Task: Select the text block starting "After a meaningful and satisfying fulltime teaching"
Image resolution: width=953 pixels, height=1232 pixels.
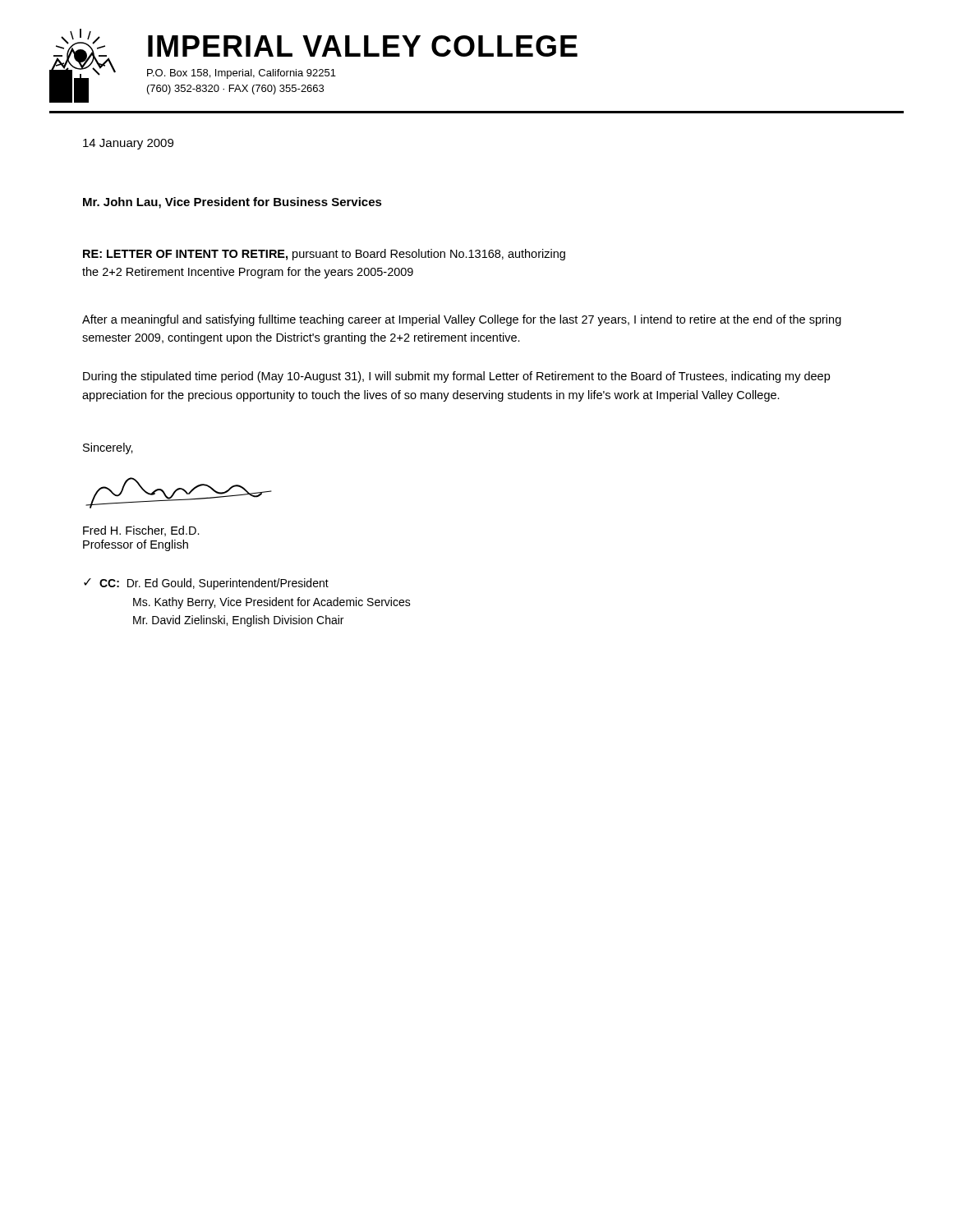Action: (x=462, y=328)
